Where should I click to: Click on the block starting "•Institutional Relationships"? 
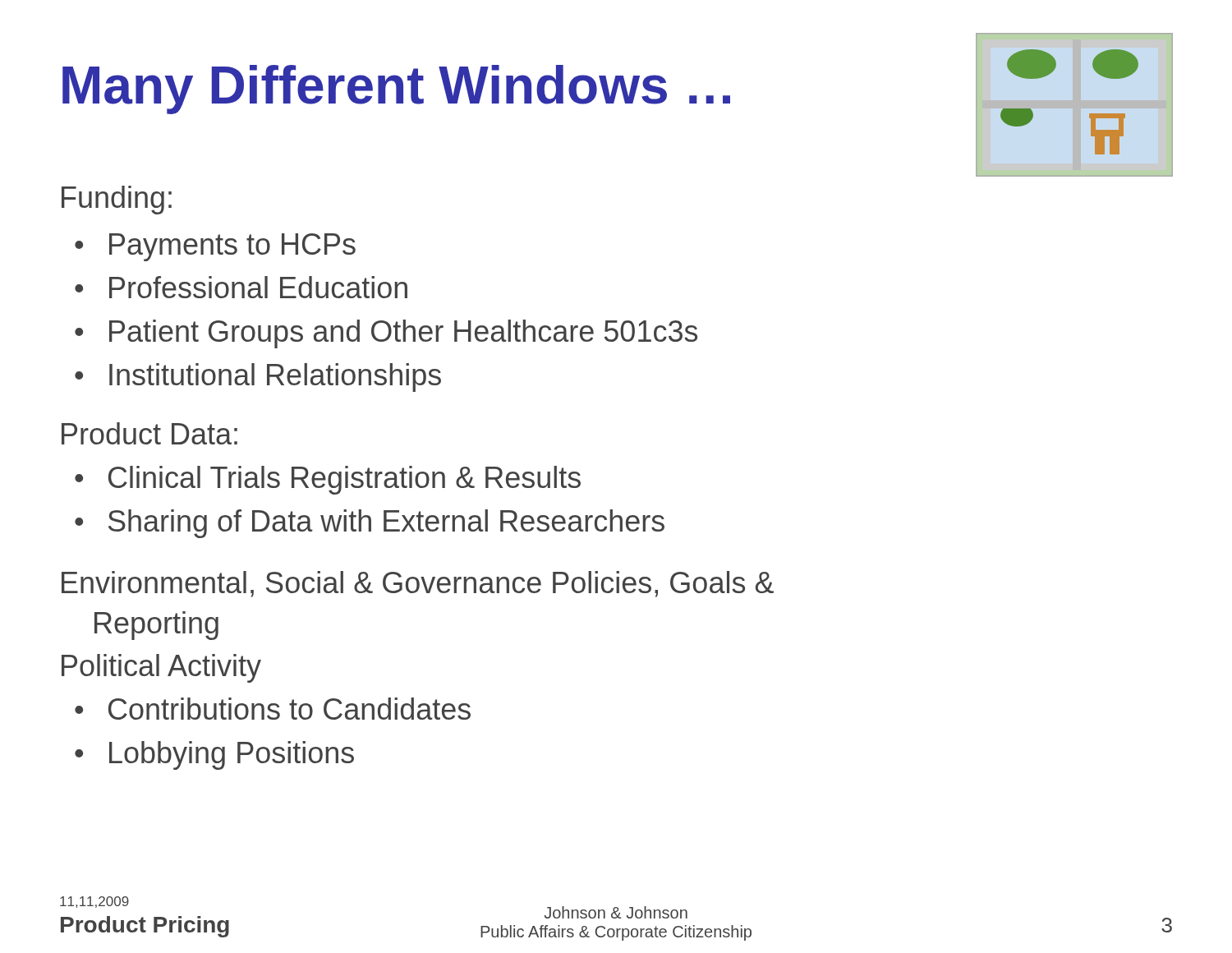pos(258,375)
